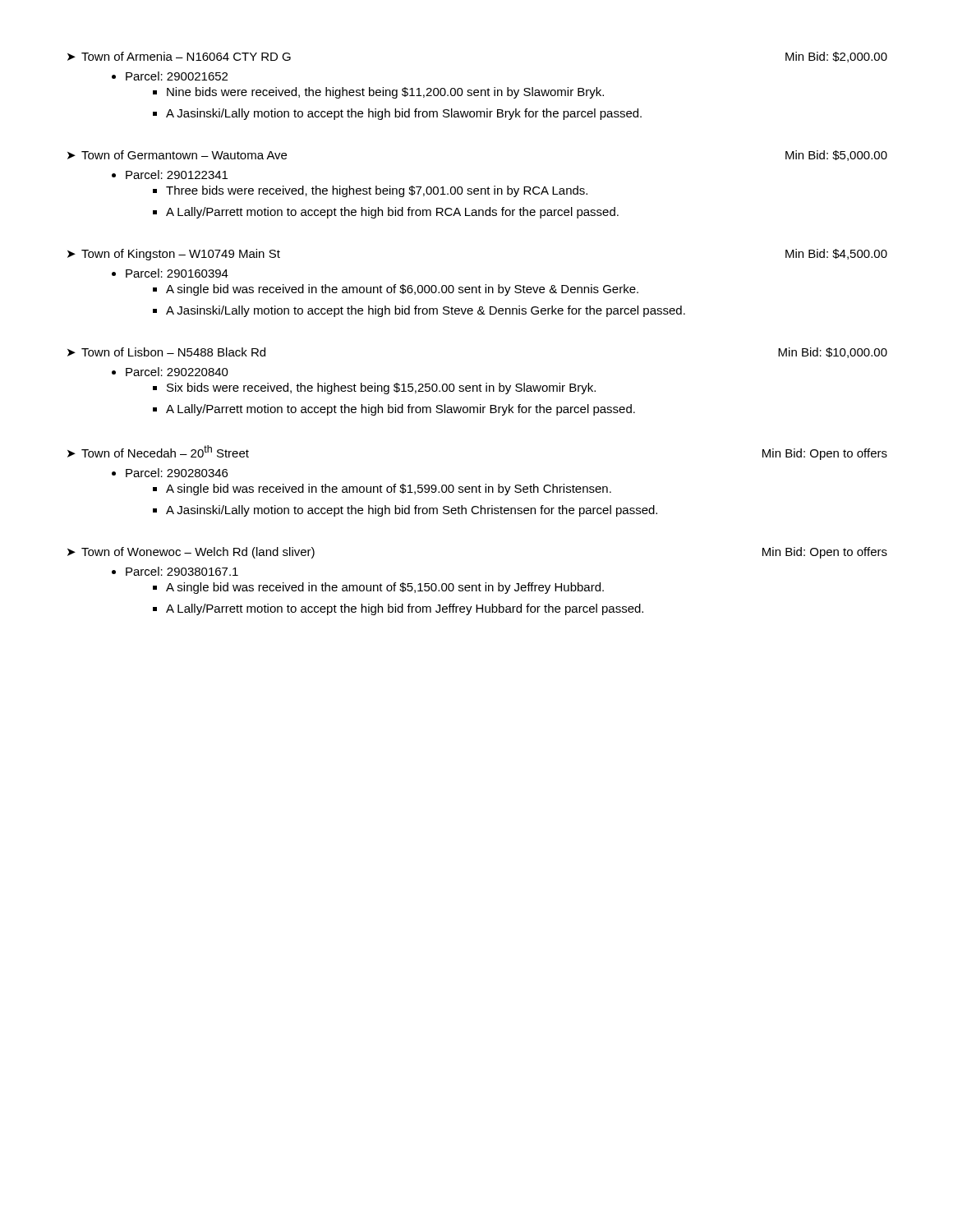
Task: Locate the text block starting "➤ Town of Lisbon"
Action: 476,381
